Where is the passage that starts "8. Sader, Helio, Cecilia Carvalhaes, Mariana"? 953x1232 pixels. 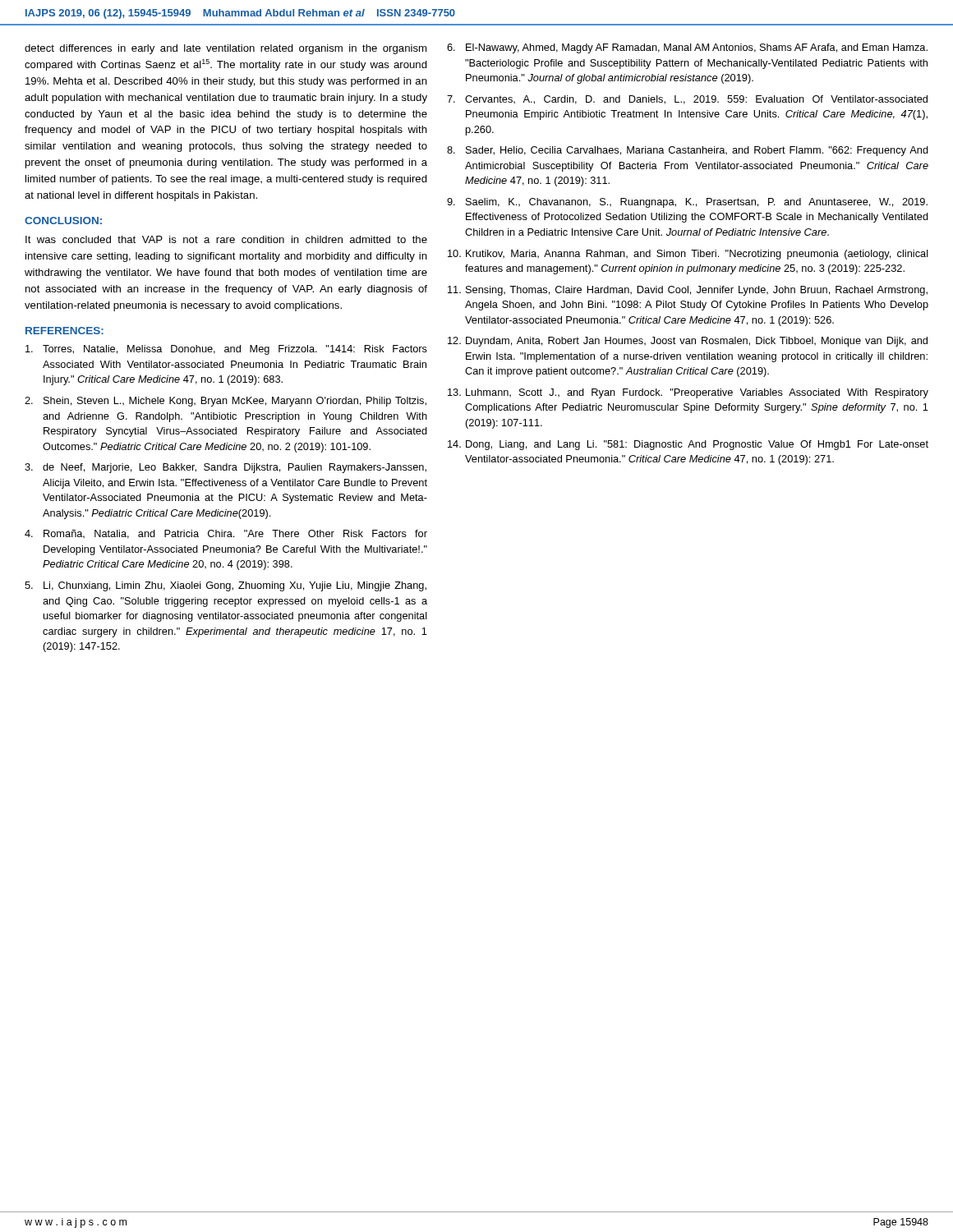[688, 166]
